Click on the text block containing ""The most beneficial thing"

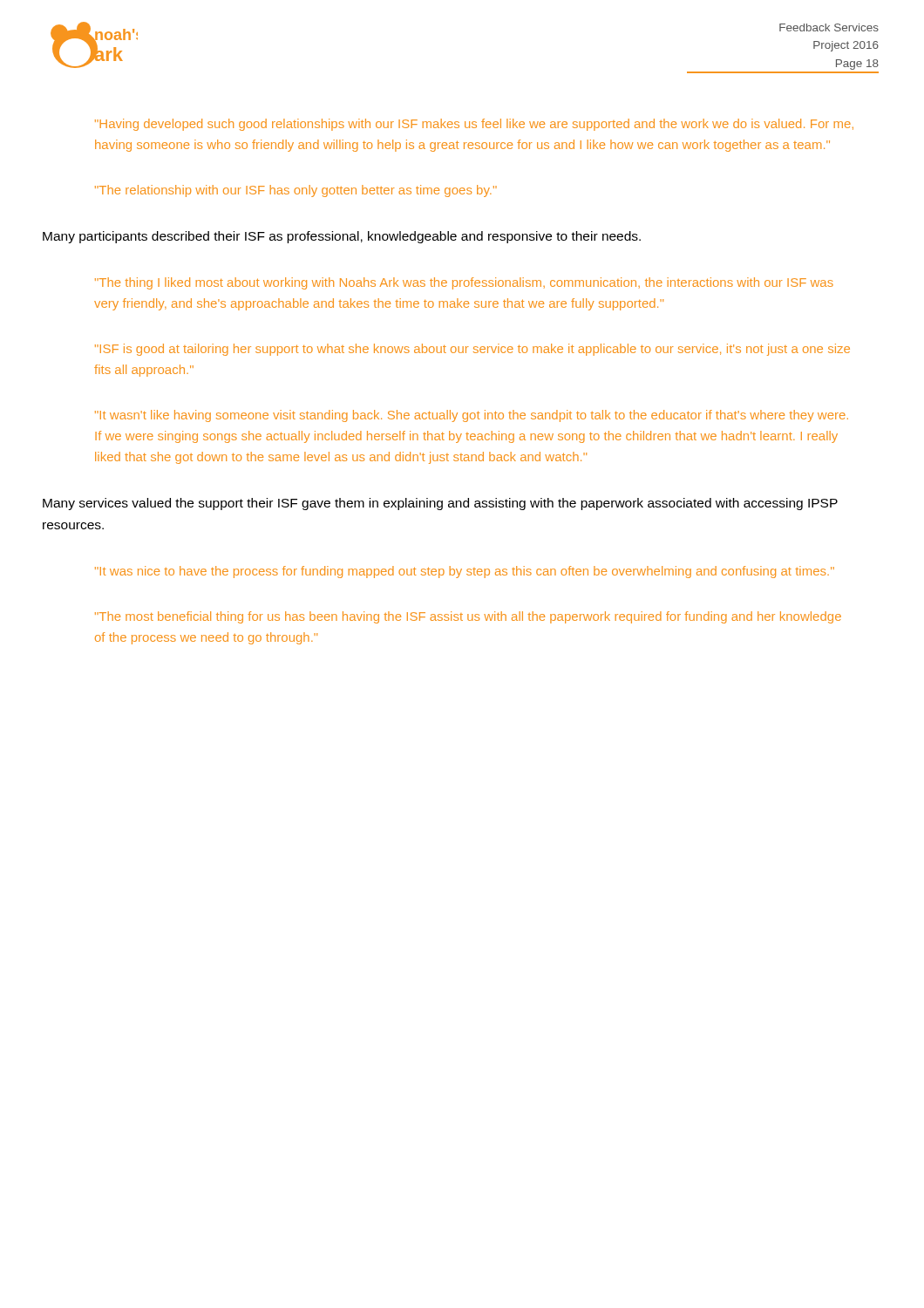pyautogui.click(x=468, y=626)
